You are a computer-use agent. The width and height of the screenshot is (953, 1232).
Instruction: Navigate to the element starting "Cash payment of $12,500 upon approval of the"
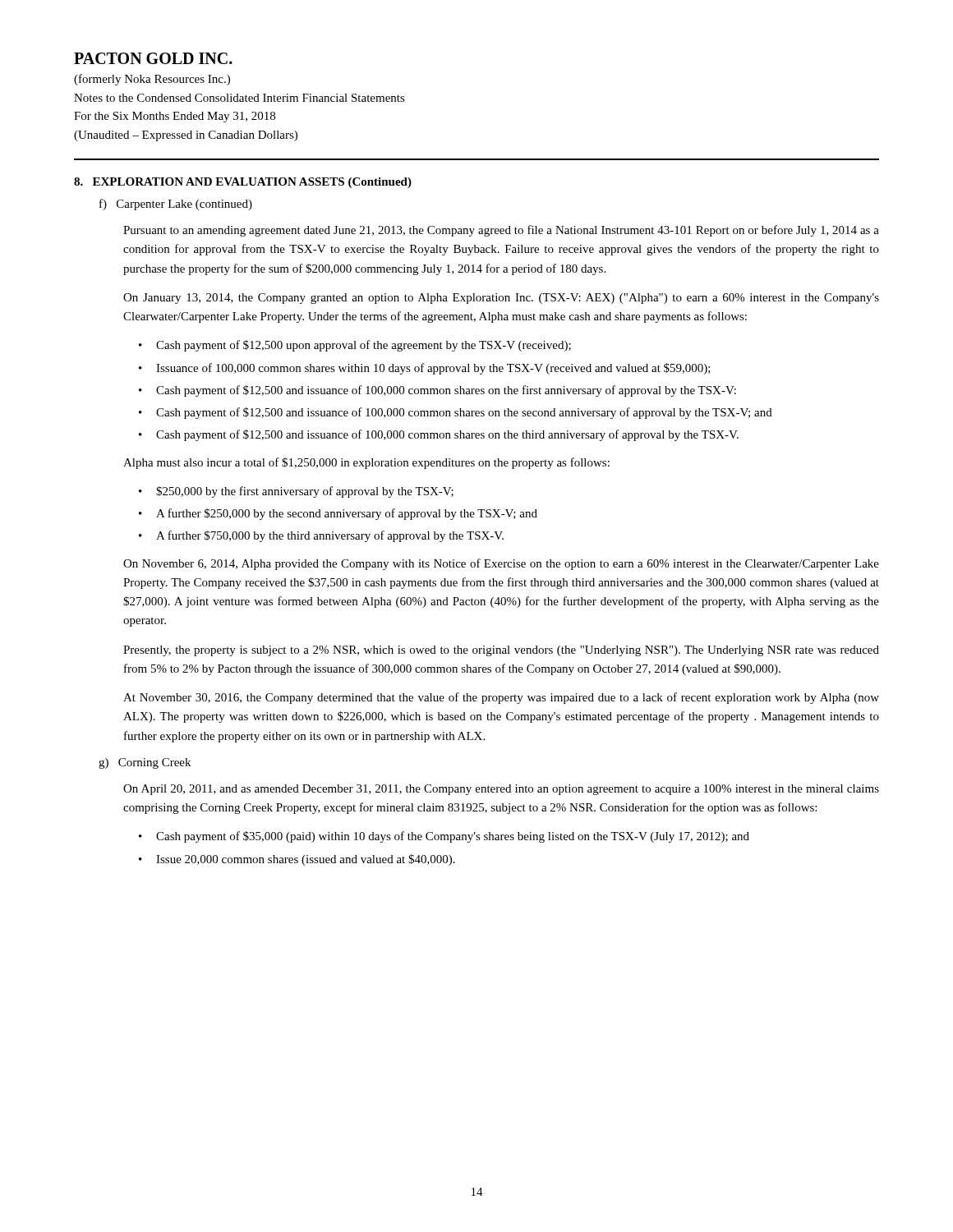[364, 345]
